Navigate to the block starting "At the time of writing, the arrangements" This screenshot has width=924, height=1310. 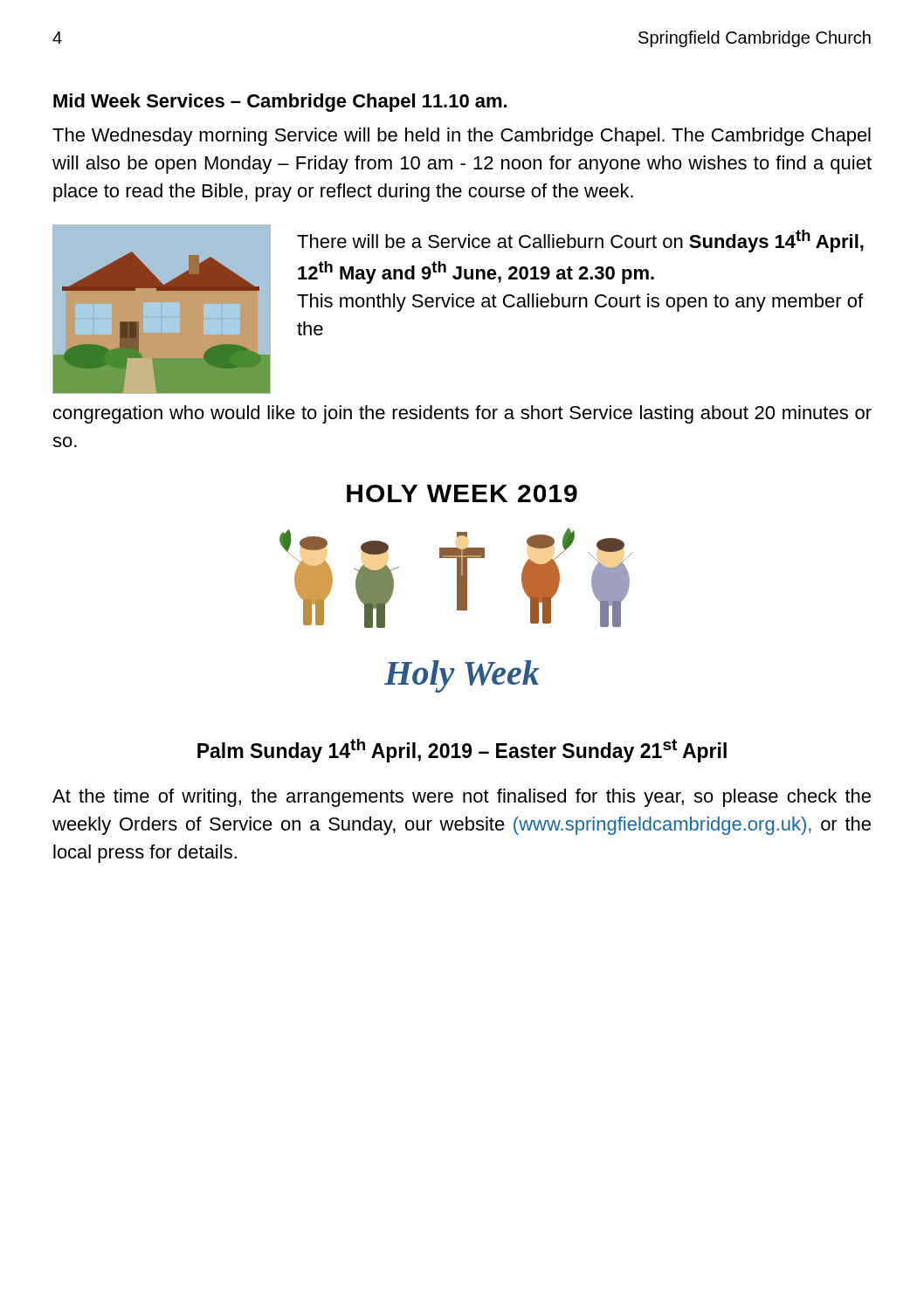pyautogui.click(x=462, y=824)
